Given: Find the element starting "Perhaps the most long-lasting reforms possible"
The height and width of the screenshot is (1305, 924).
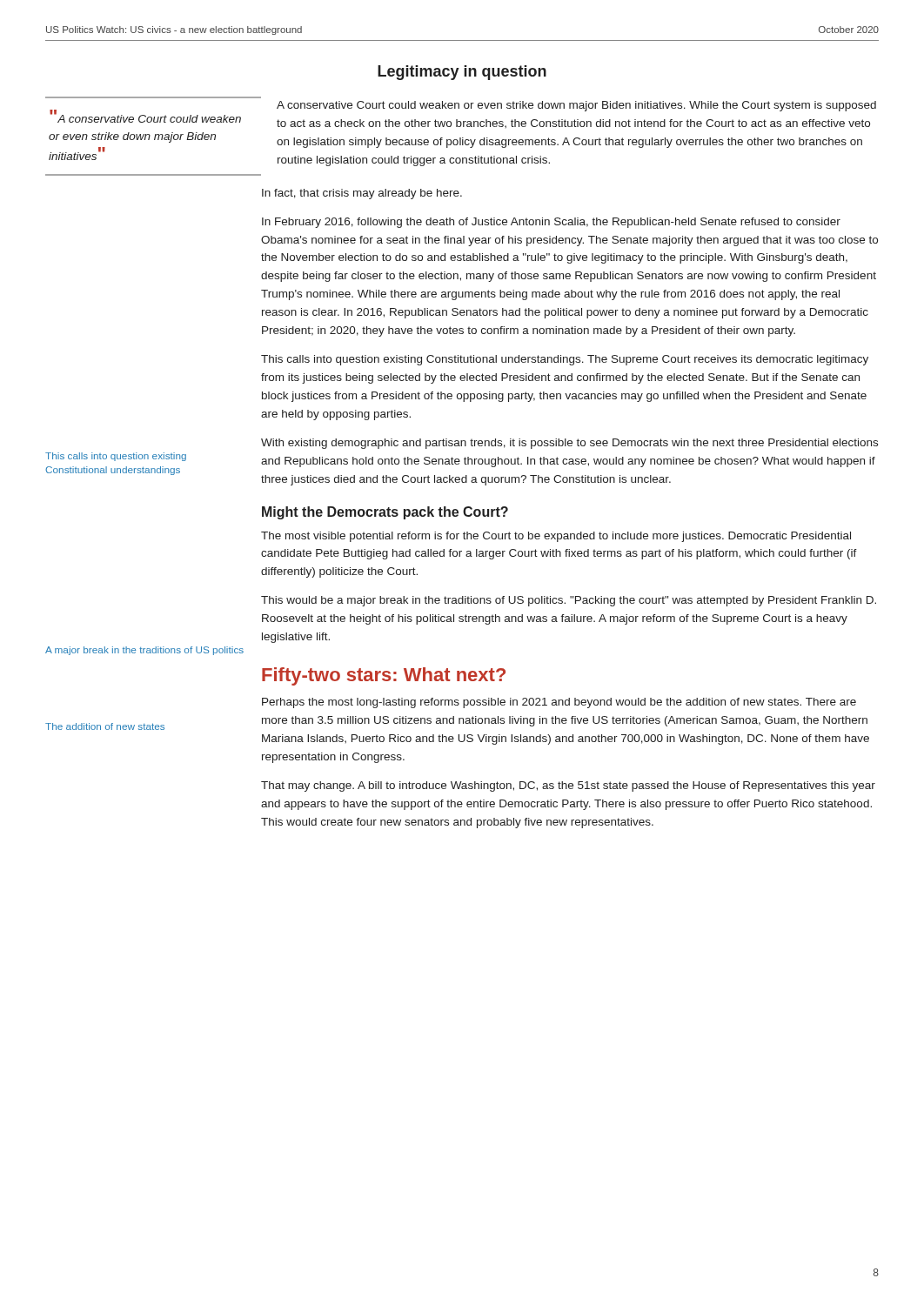Looking at the screenshot, I should tap(565, 729).
